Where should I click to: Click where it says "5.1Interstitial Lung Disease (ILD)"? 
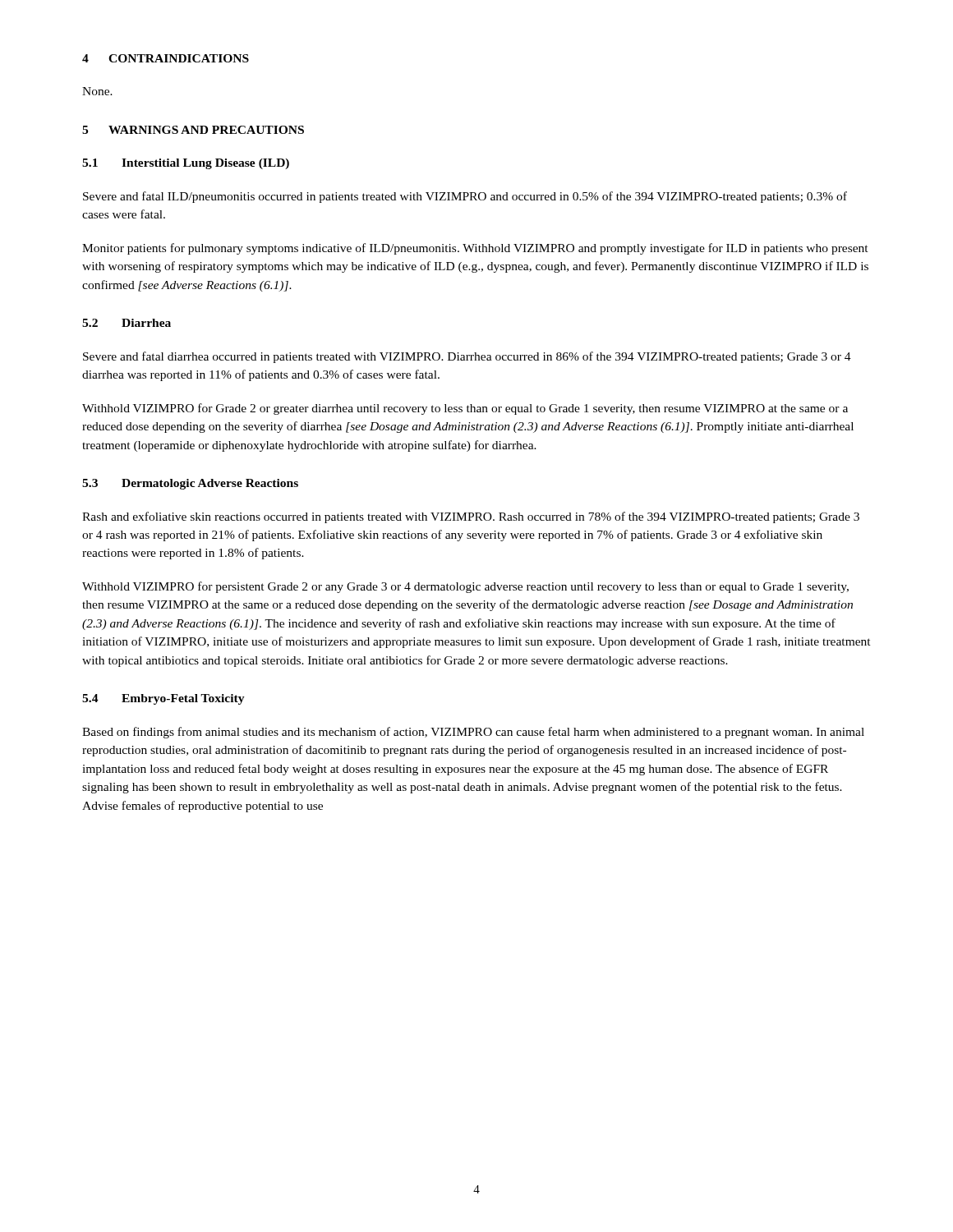click(x=186, y=163)
